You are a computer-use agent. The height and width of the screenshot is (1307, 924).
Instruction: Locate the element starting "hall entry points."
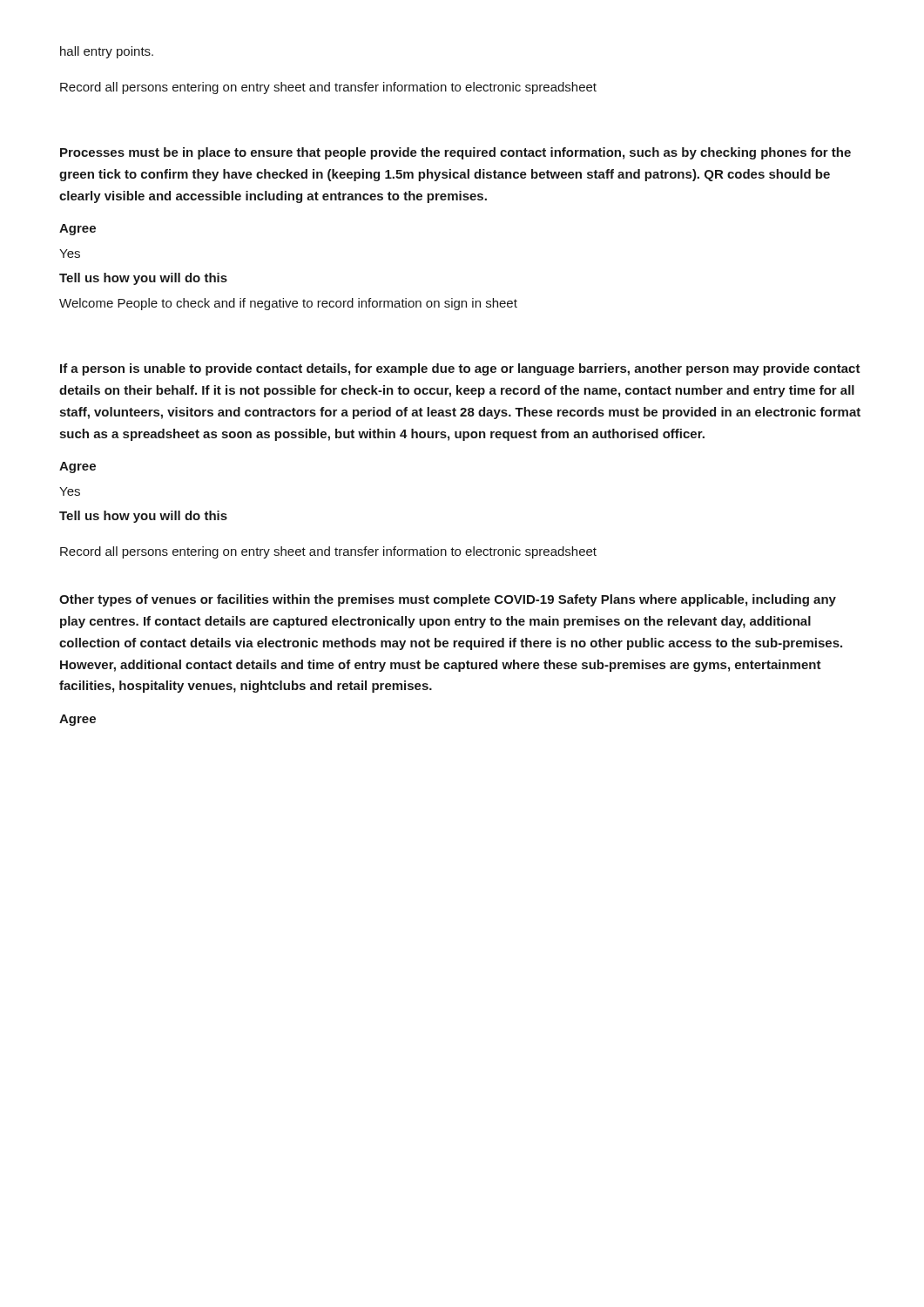pos(107,51)
